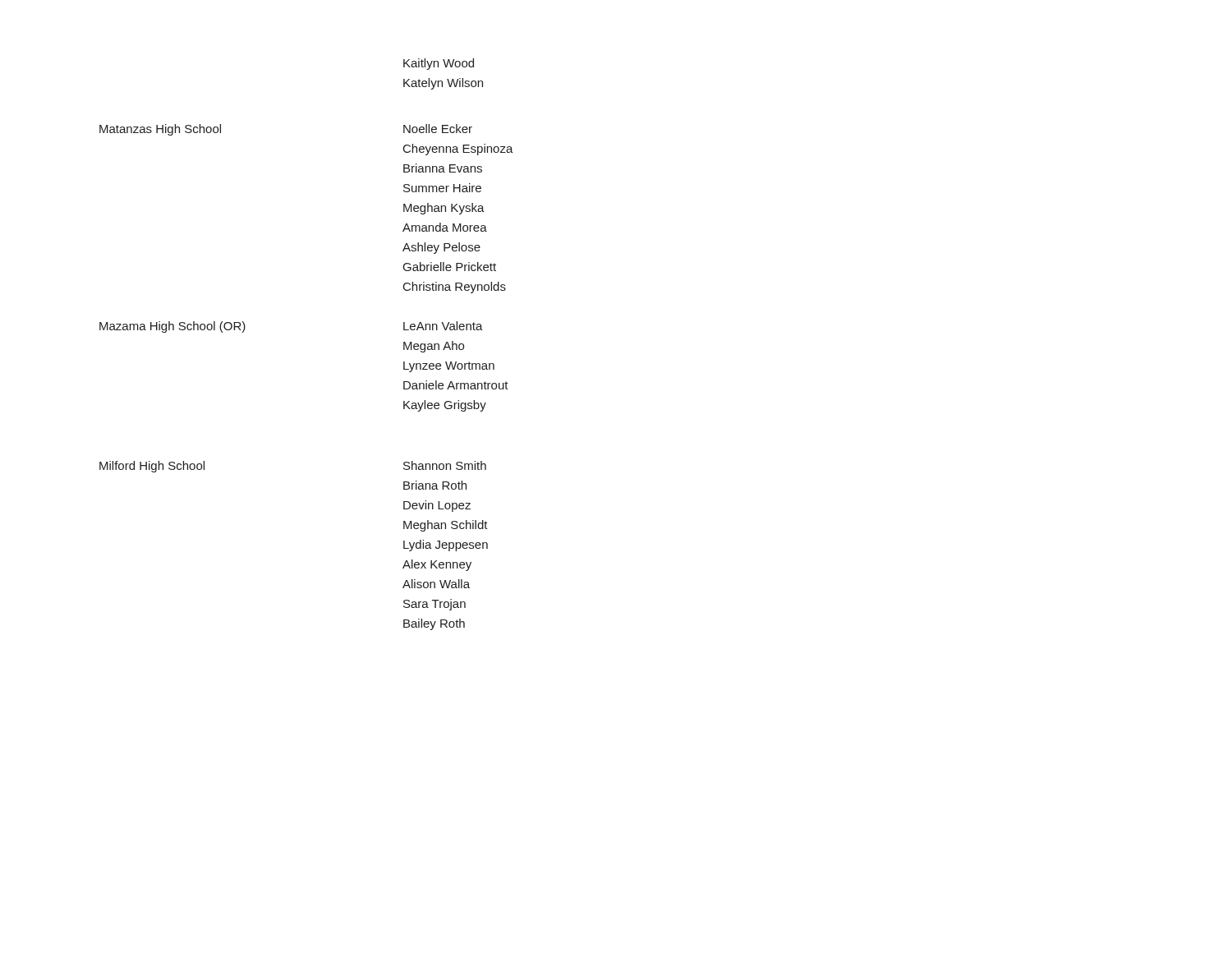Find the list item containing "Summer Haire"
The width and height of the screenshot is (1232, 953).
tap(442, 188)
